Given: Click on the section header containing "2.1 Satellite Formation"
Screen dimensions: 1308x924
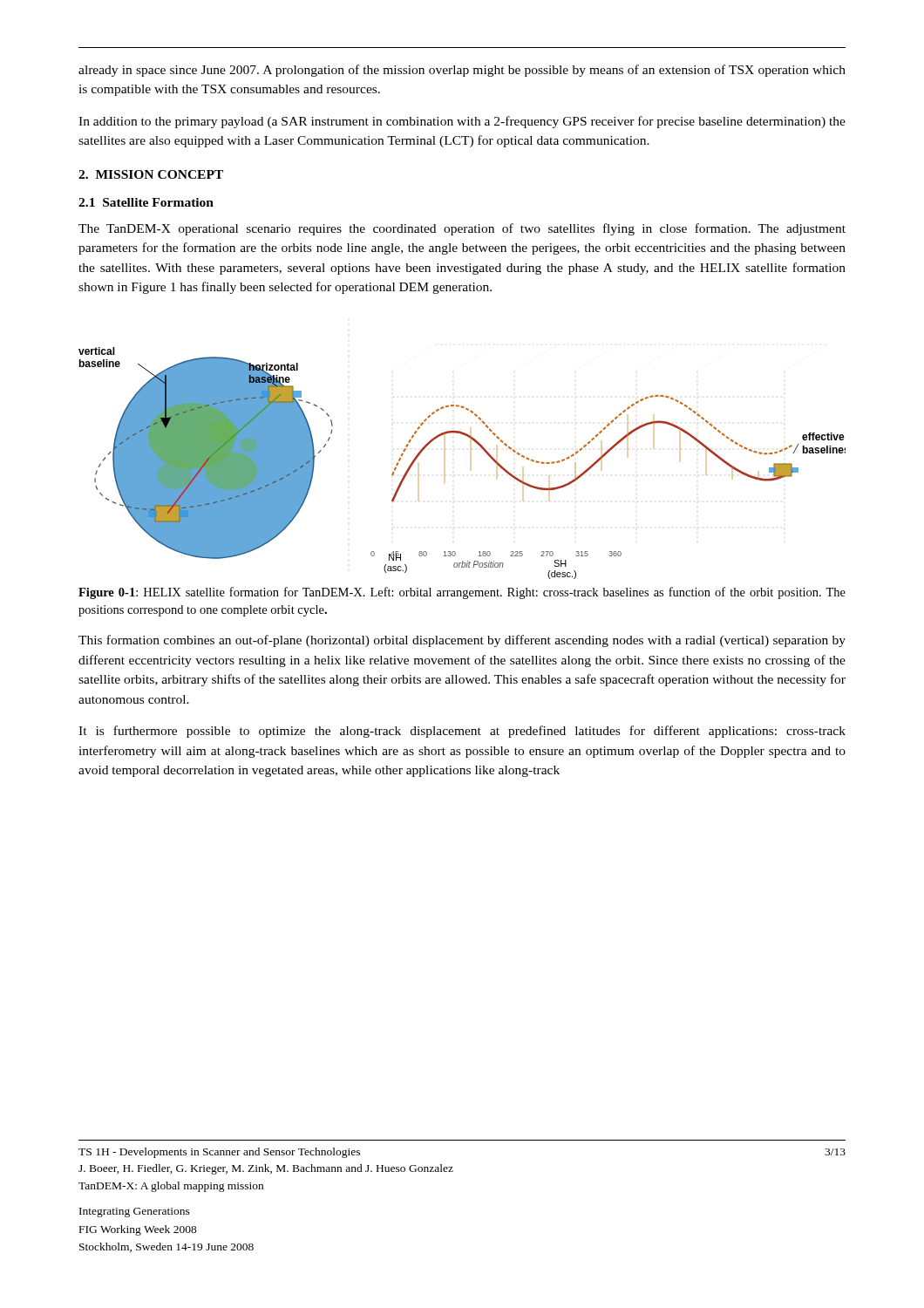Looking at the screenshot, I should [146, 202].
